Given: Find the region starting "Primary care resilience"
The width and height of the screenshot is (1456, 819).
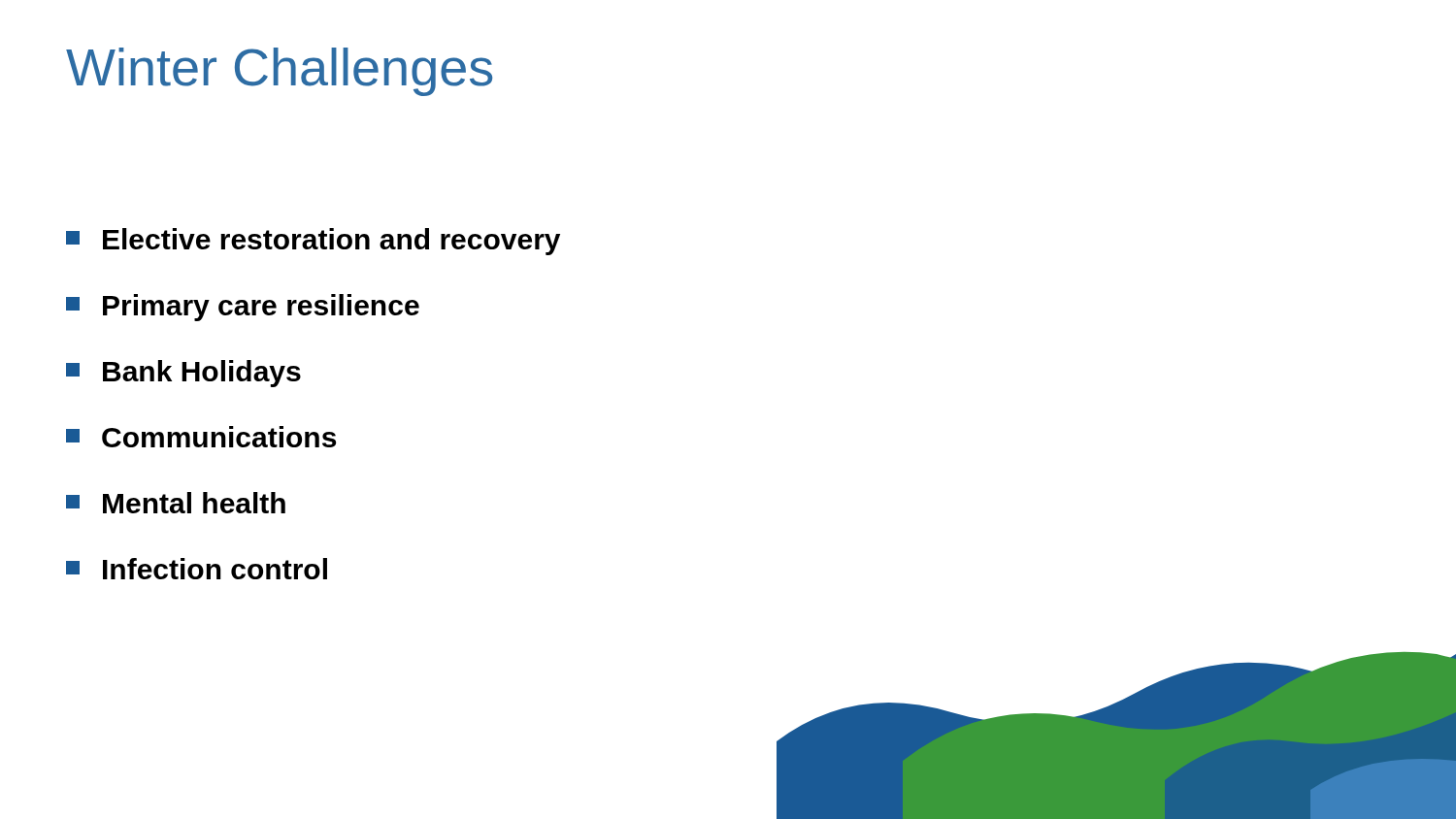Looking at the screenshot, I should tap(243, 306).
